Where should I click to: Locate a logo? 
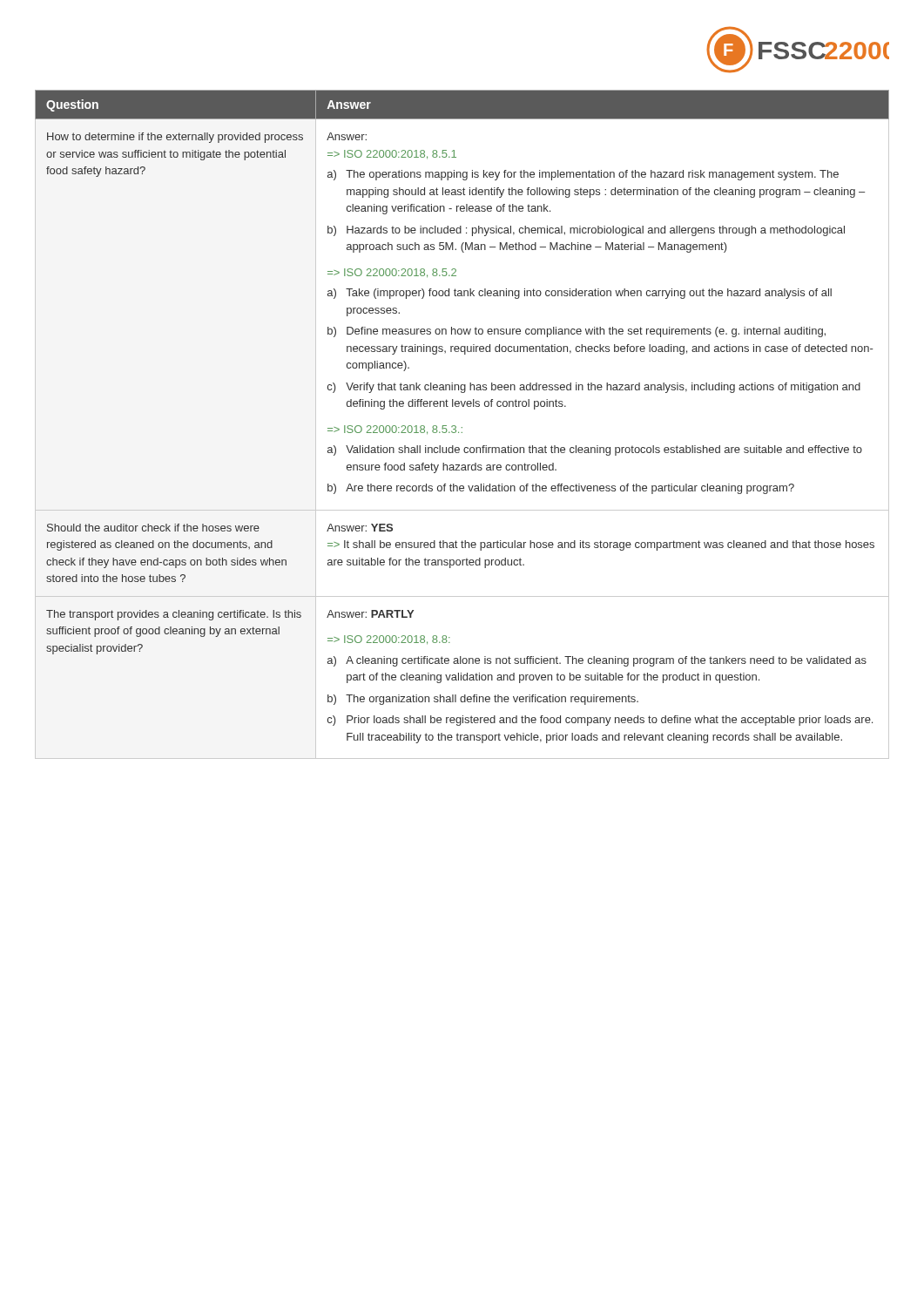(462, 50)
